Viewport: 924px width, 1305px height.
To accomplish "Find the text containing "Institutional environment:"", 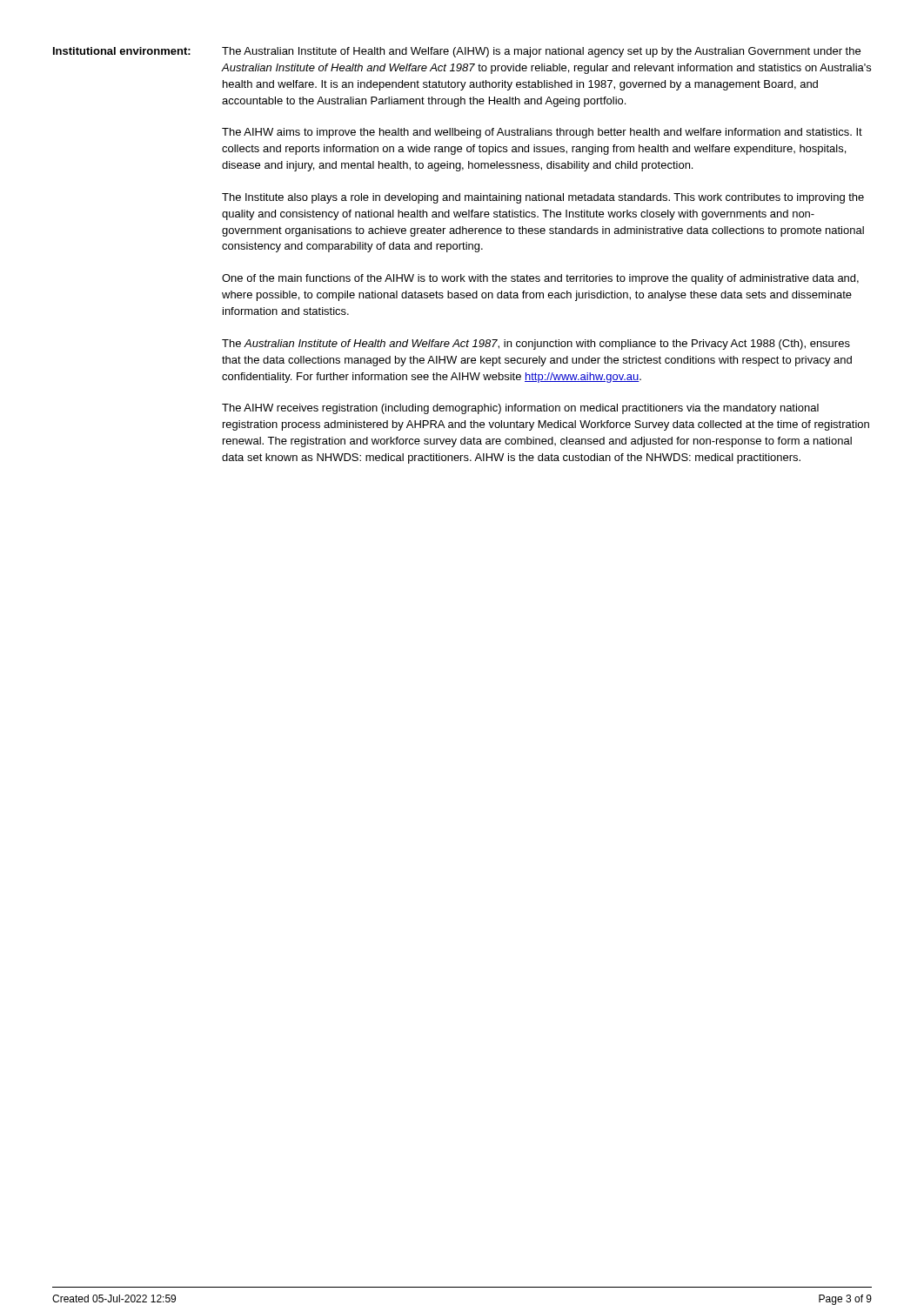I will click(122, 51).
